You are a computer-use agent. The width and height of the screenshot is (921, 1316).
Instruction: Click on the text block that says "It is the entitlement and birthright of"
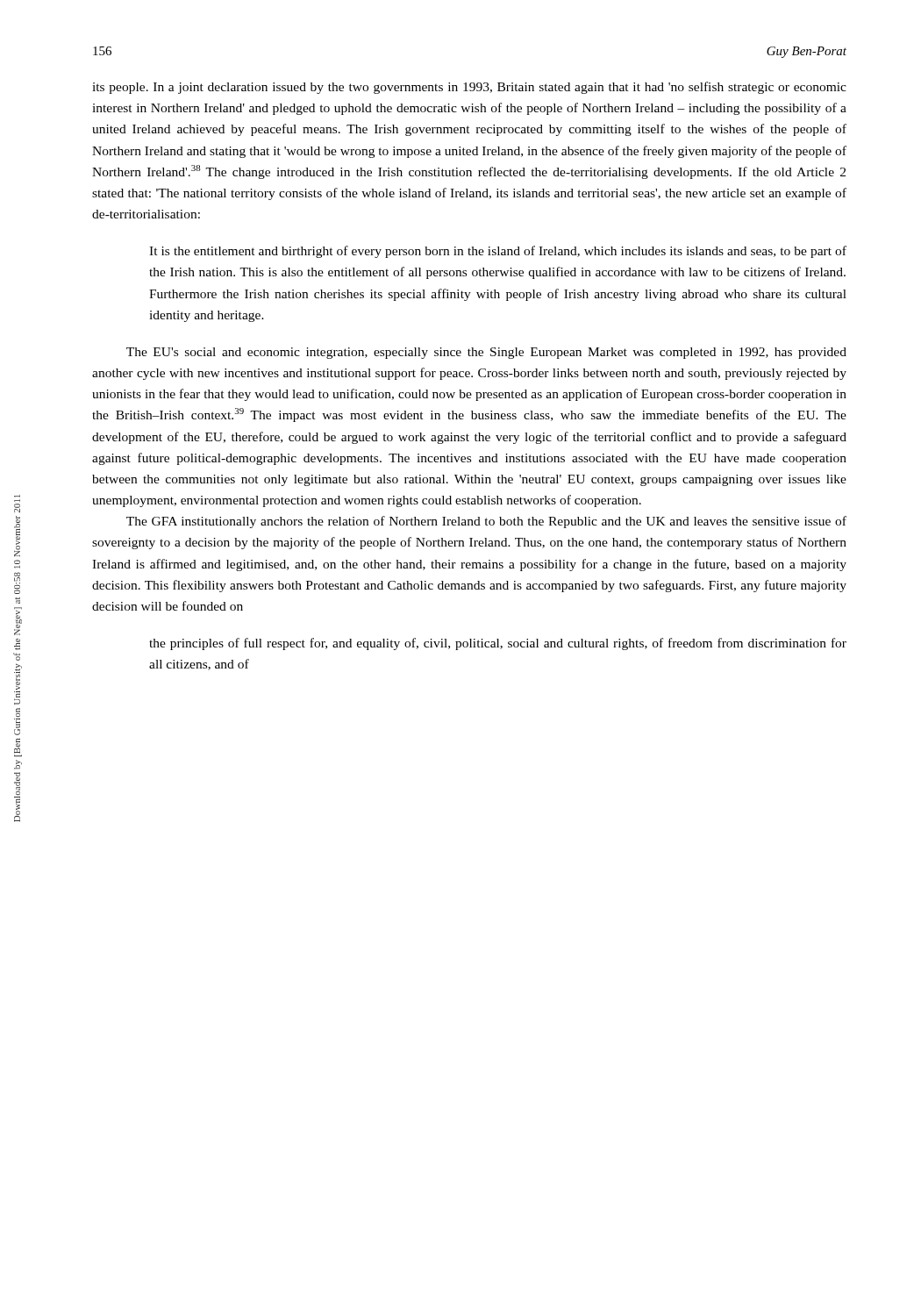tap(498, 282)
